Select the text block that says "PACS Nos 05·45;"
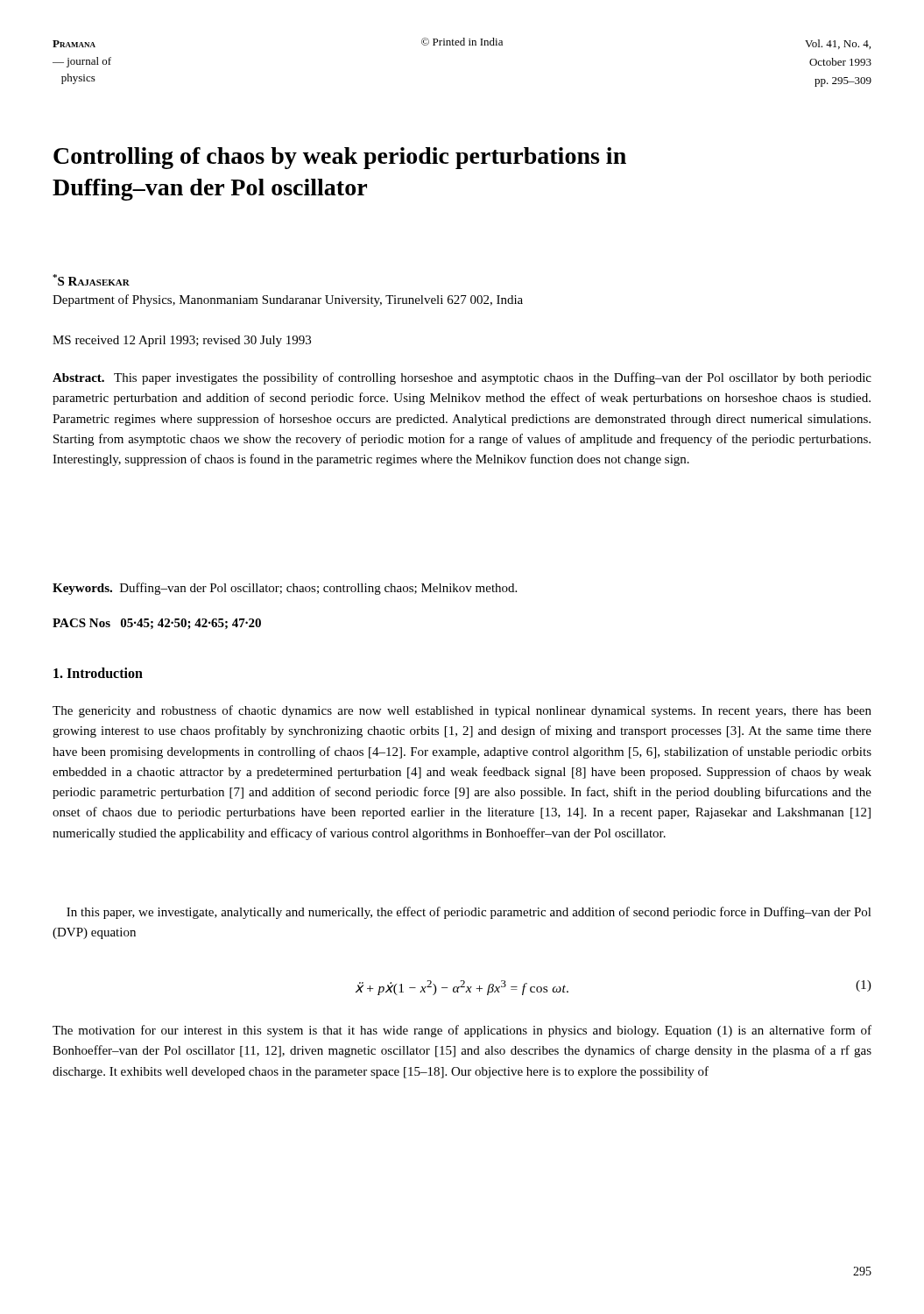Screen dimensions: 1314x924 pos(157,623)
